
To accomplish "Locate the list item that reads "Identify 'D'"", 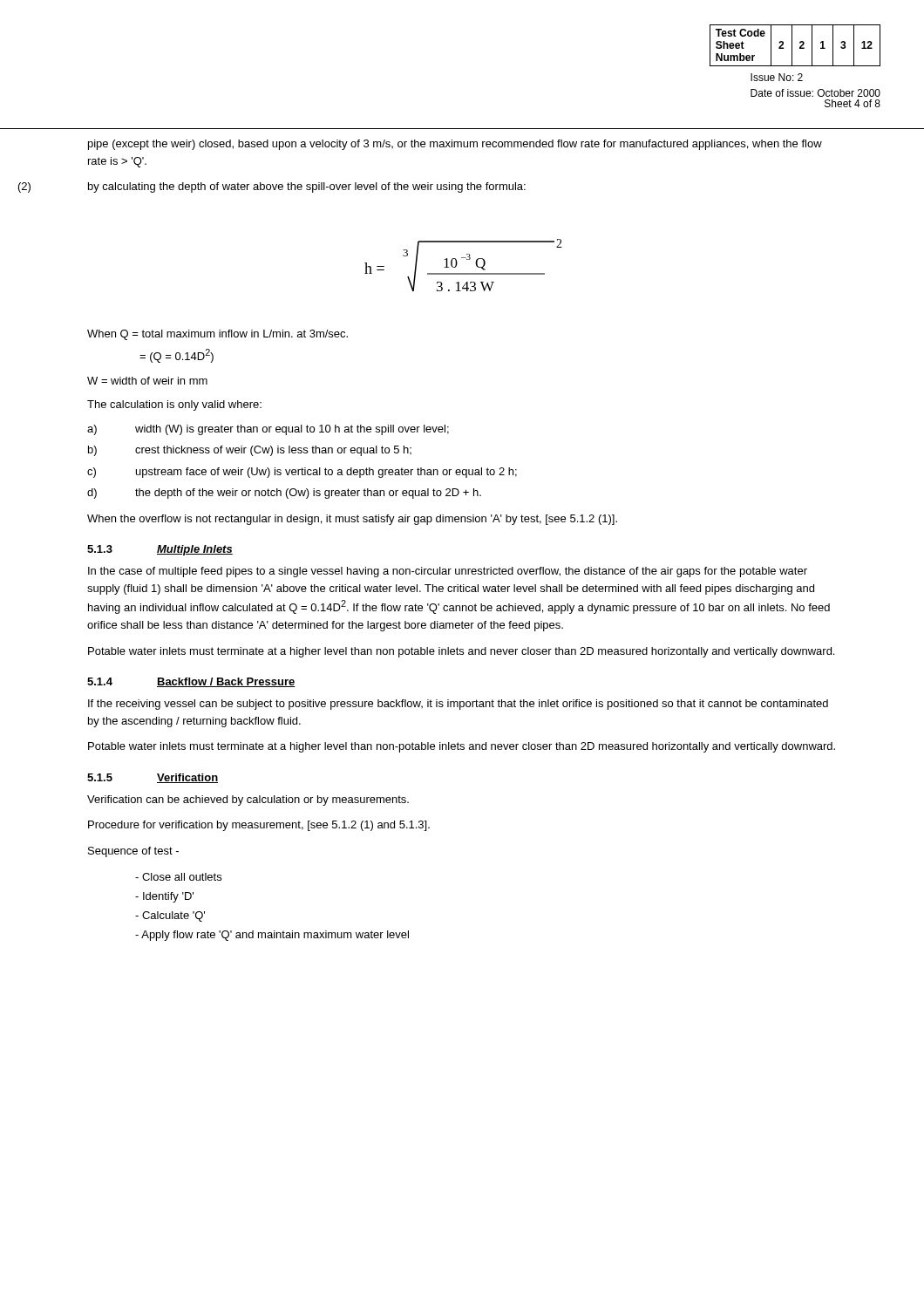I will (165, 896).
